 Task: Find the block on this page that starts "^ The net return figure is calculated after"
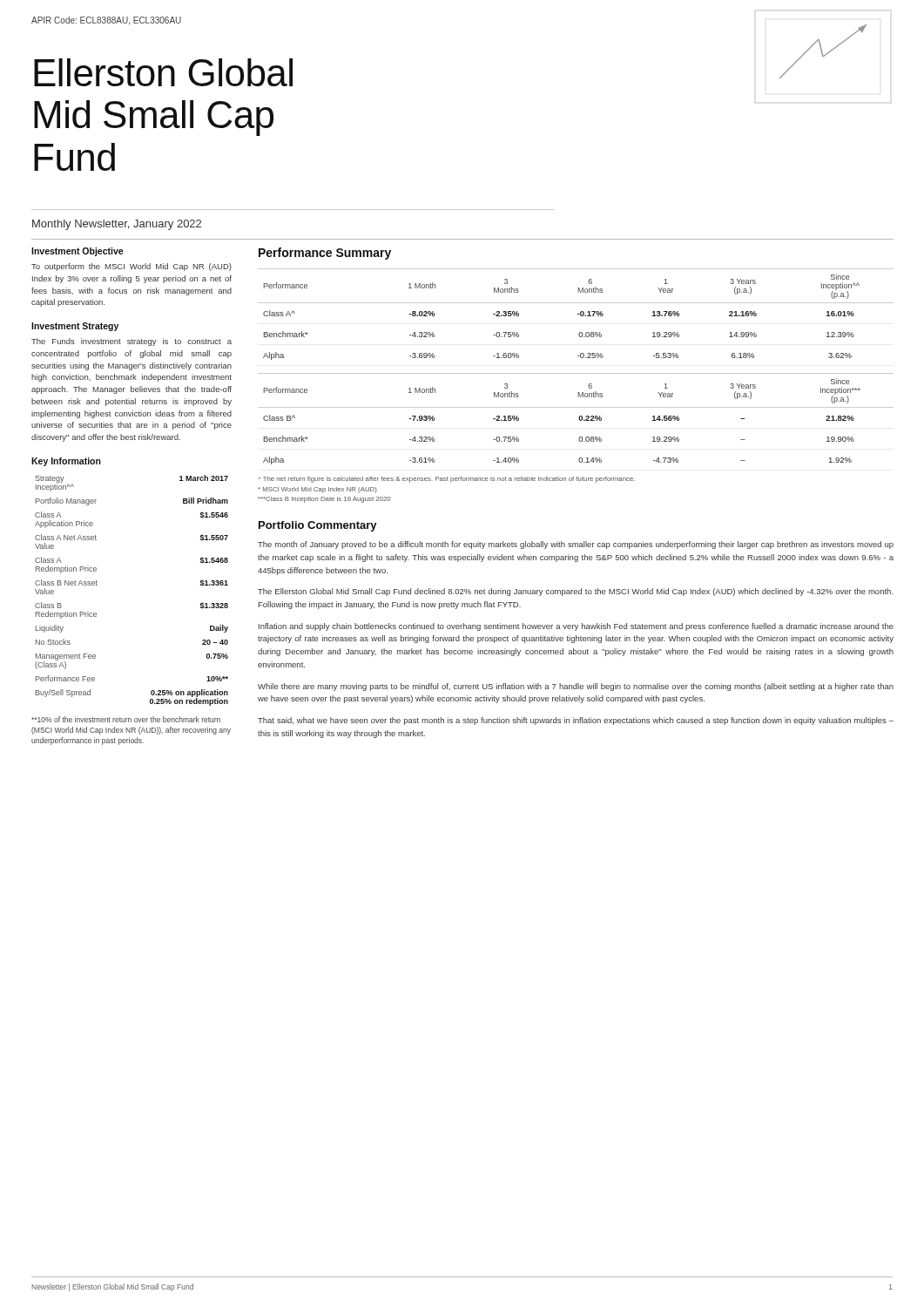click(447, 489)
